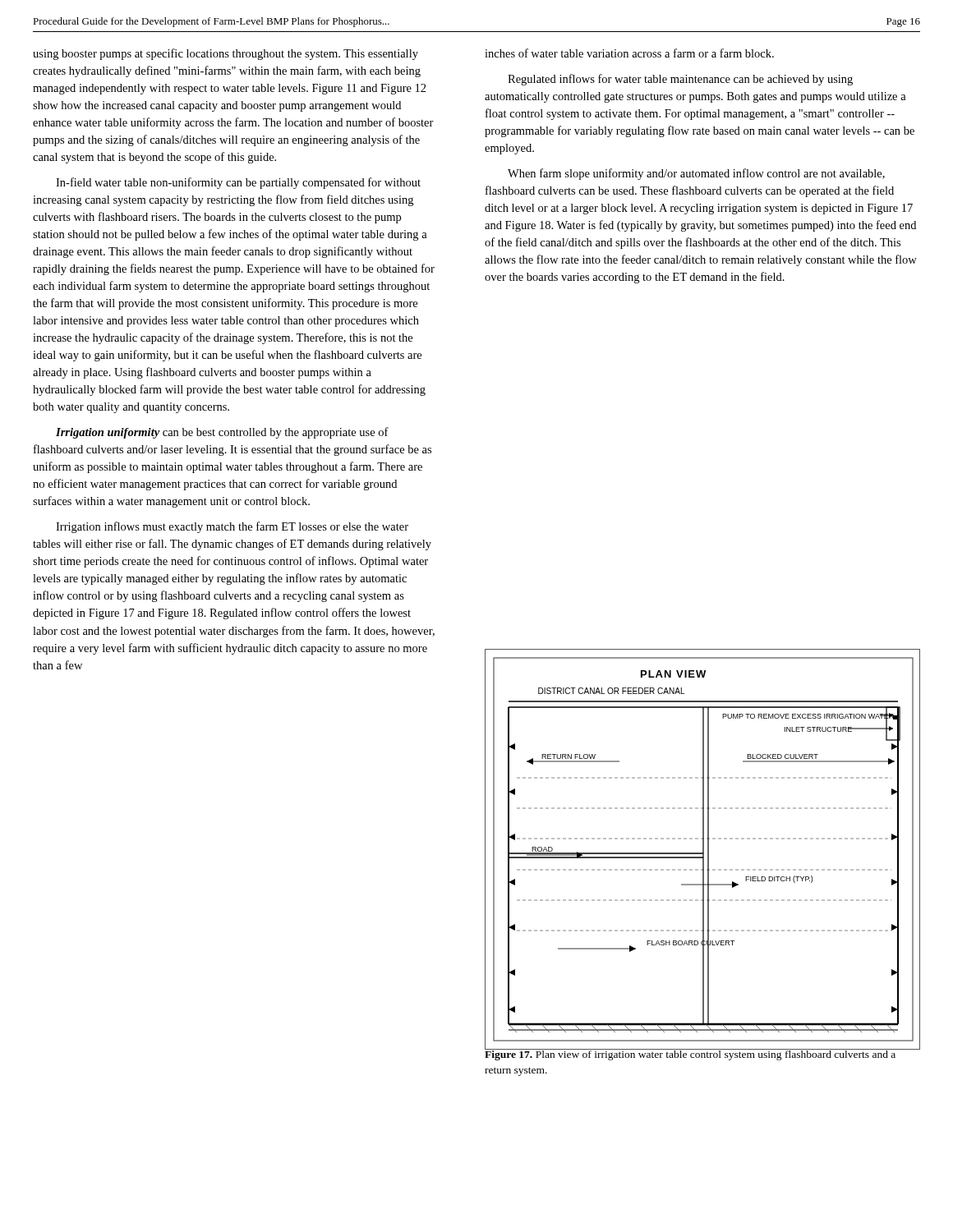Viewport: 953px width, 1232px height.
Task: Find the text block with the text "inches of water table"
Action: coord(702,54)
